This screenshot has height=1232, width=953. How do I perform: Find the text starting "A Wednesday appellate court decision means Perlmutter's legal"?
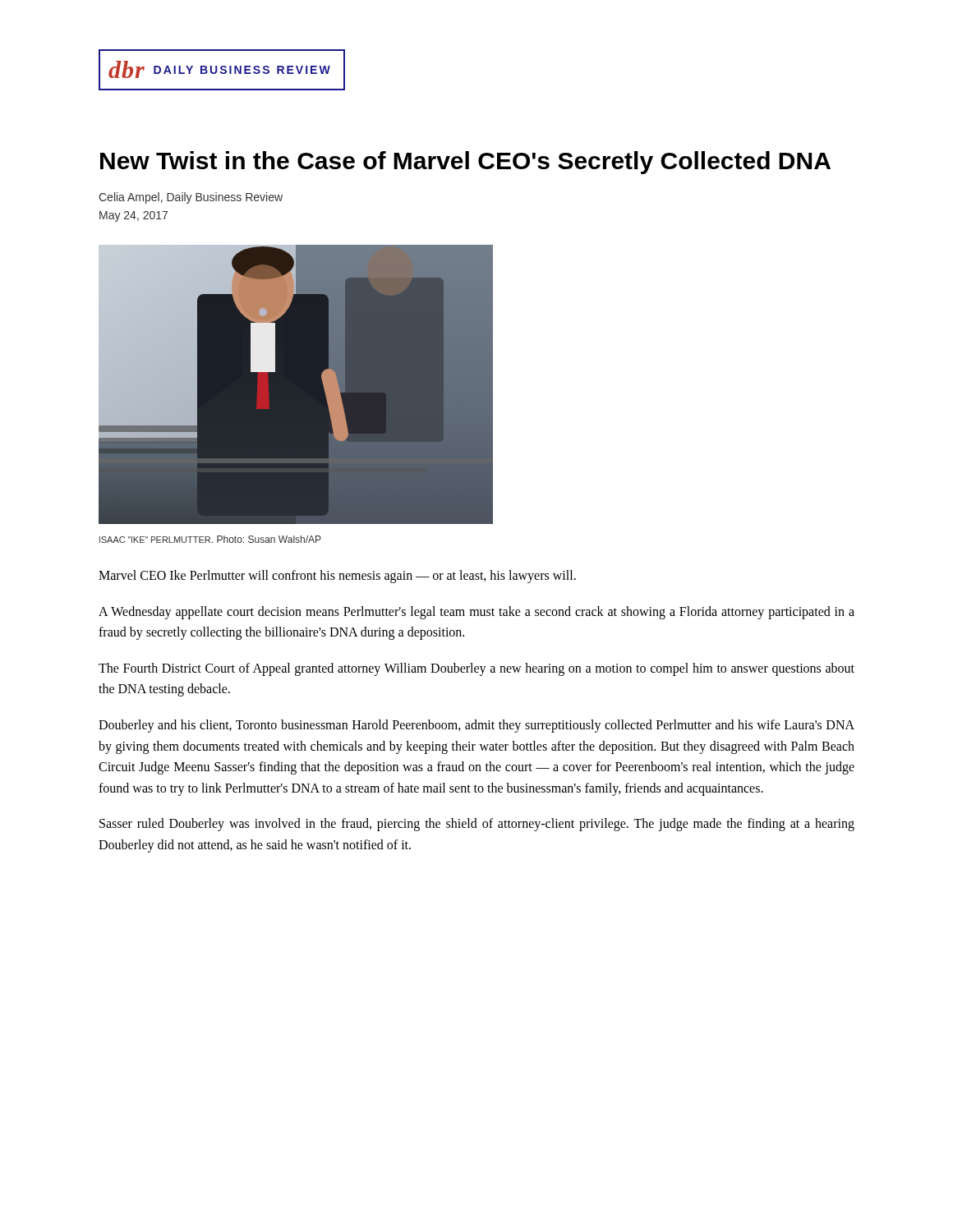[476, 622]
